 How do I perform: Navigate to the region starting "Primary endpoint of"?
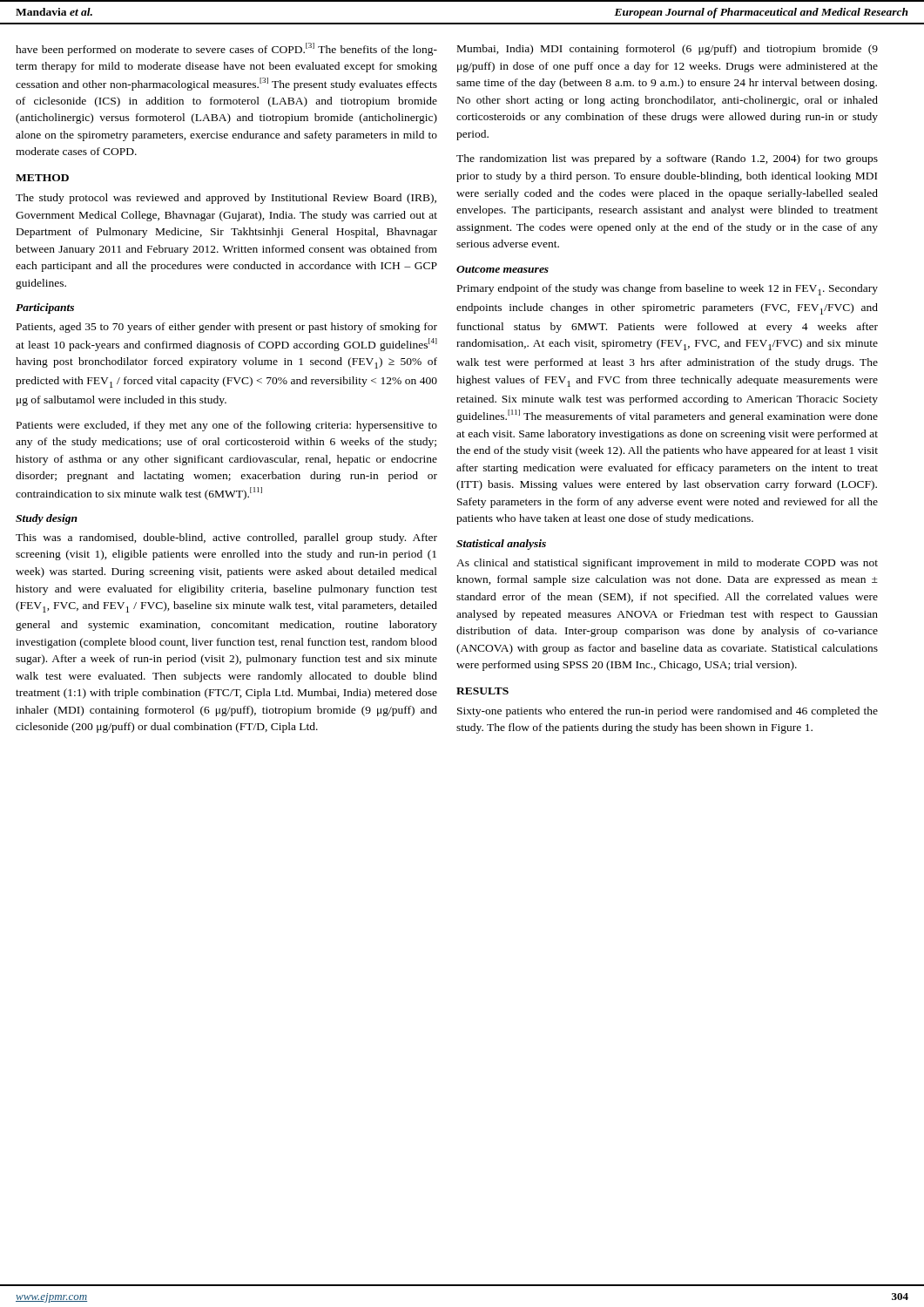tap(667, 403)
